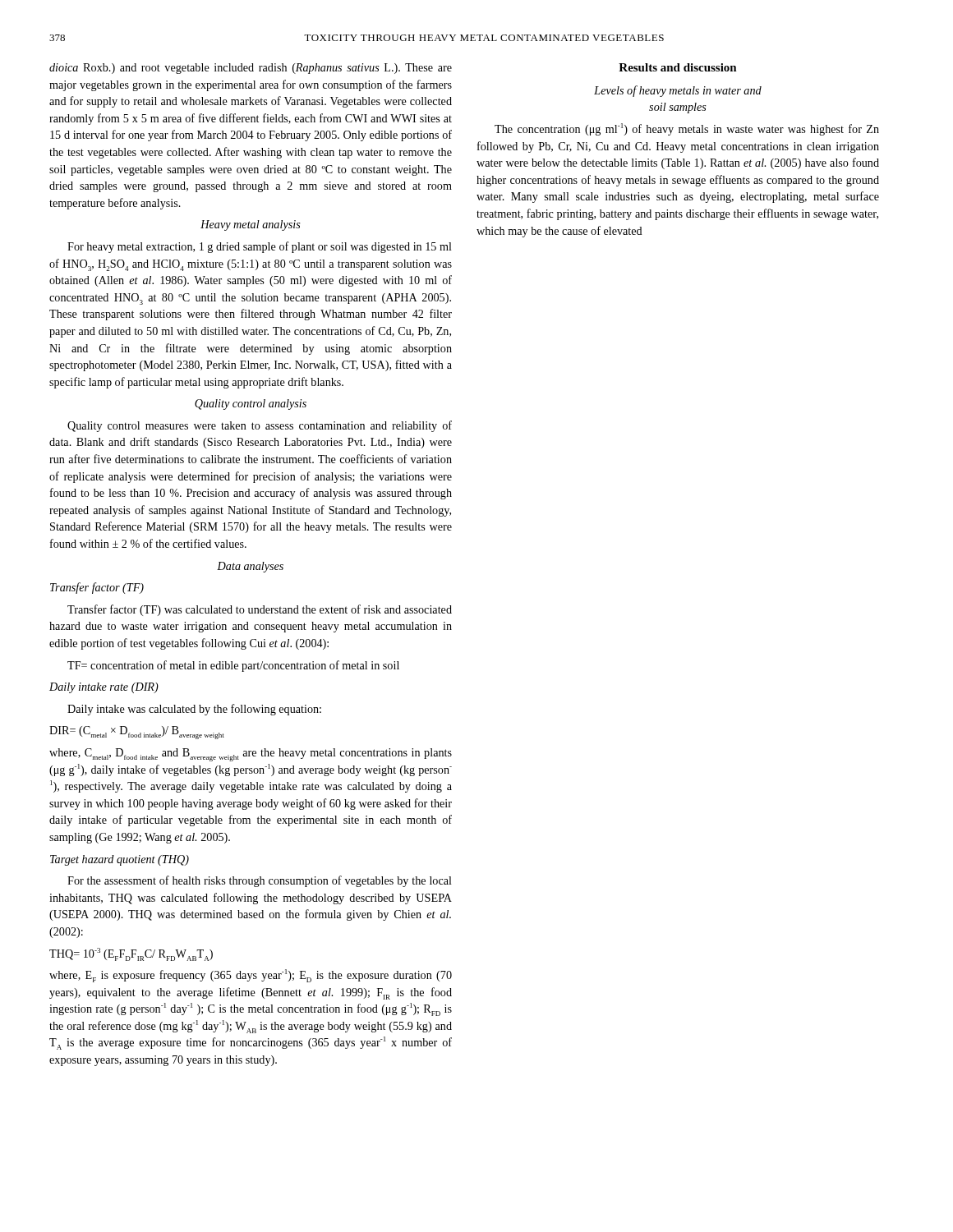
Task: Navigate to the text starting "Daily intake rate (DIR)"
Action: click(104, 687)
